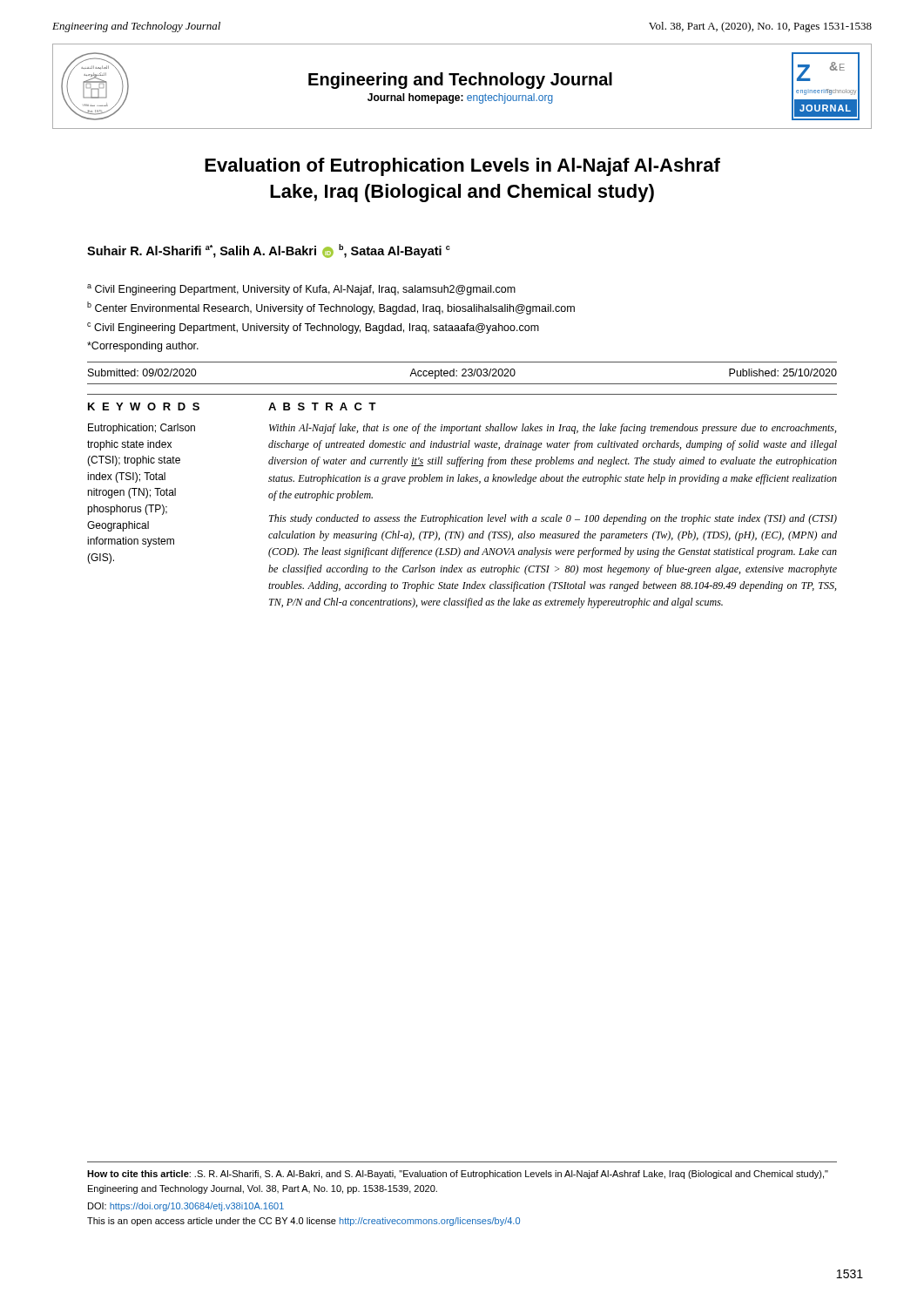Select the passage starting "a Civil Engineering Department,"
This screenshot has height=1307, width=924.
point(301,288)
